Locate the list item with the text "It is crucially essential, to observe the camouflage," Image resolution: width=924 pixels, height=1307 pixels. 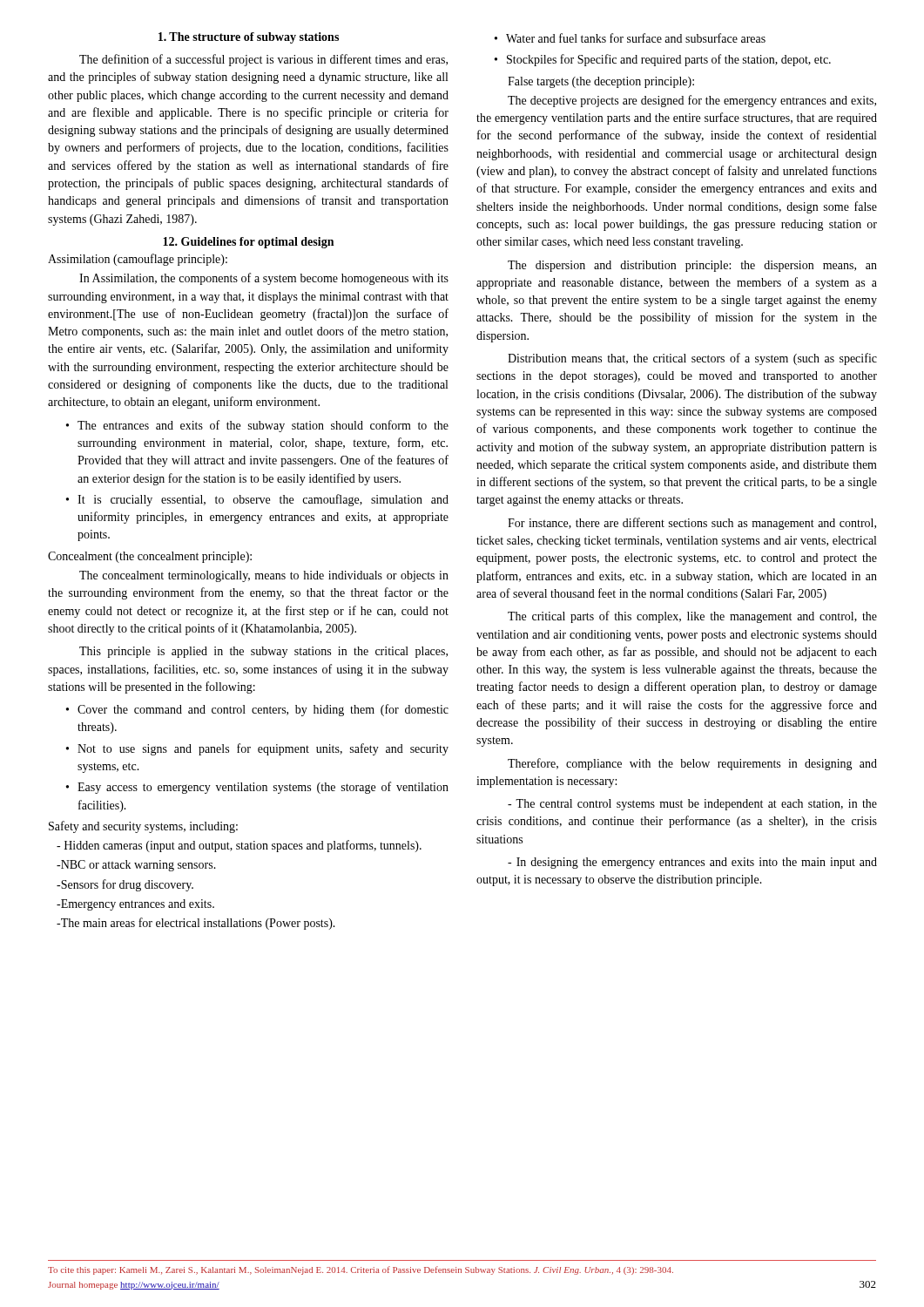coord(248,518)
